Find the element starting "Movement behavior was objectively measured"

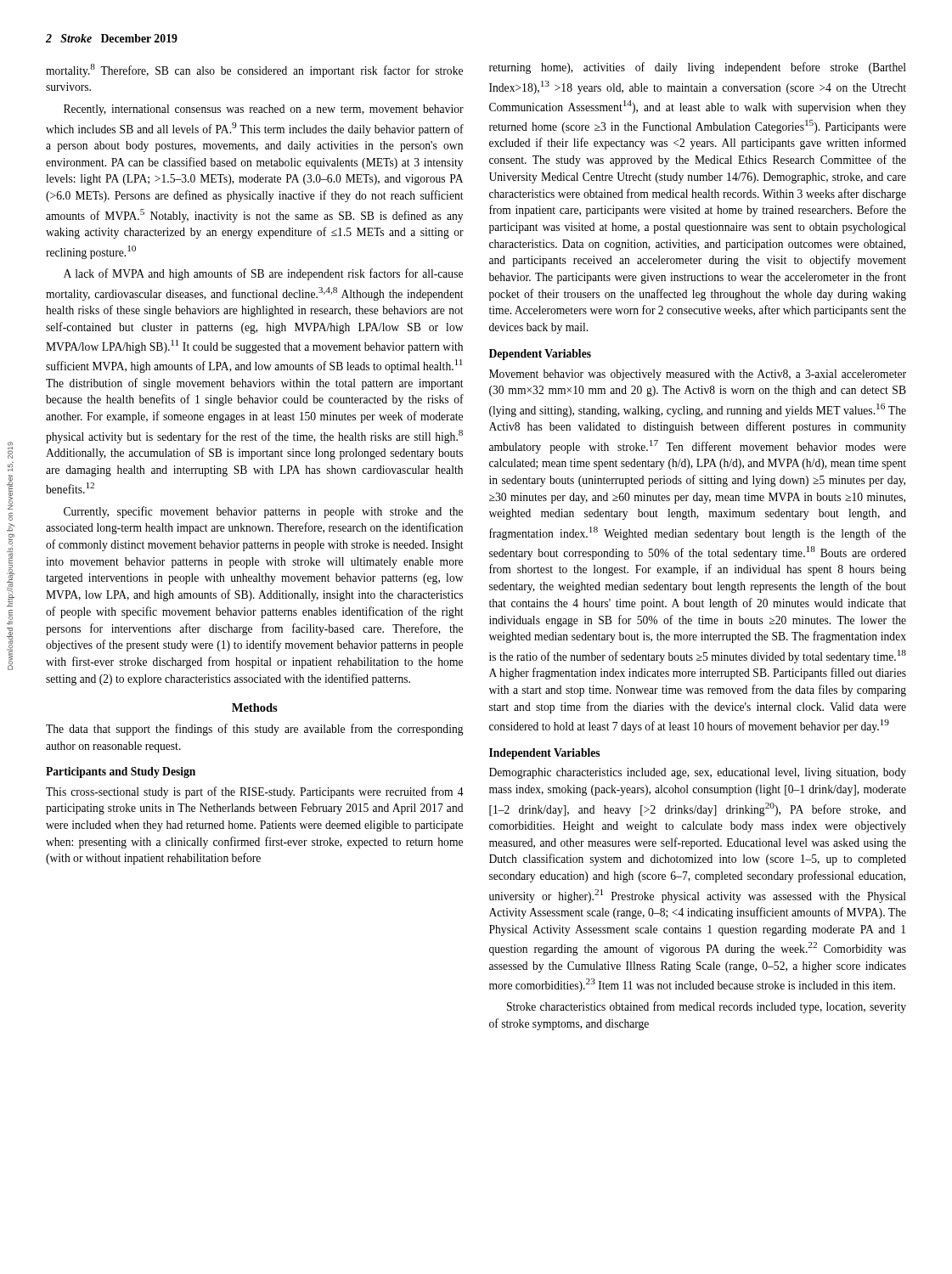coord(697,550)
